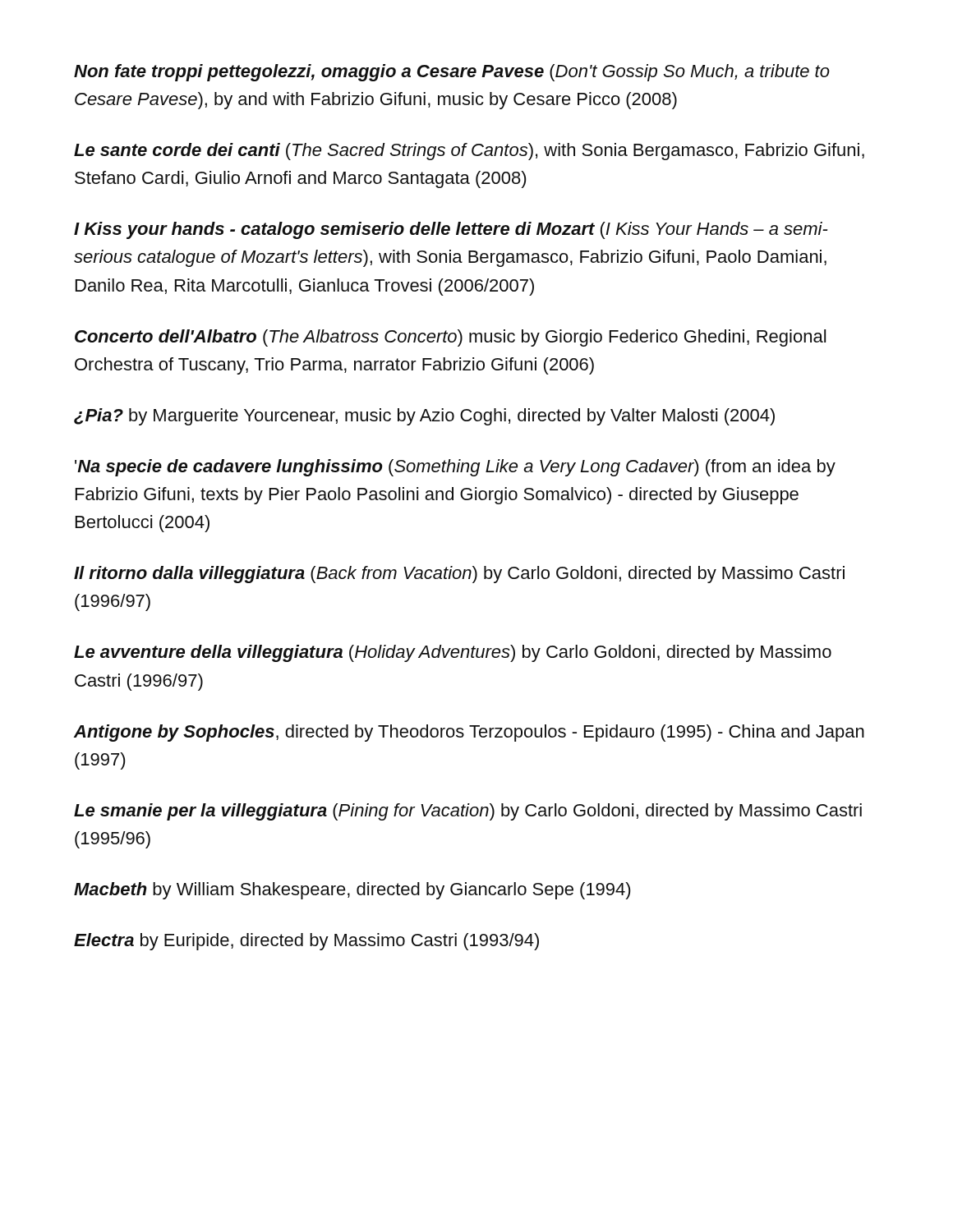Find the list item with the text "I Kiss your hands - catalogo semiserio delle"

[x=451, y=257]
